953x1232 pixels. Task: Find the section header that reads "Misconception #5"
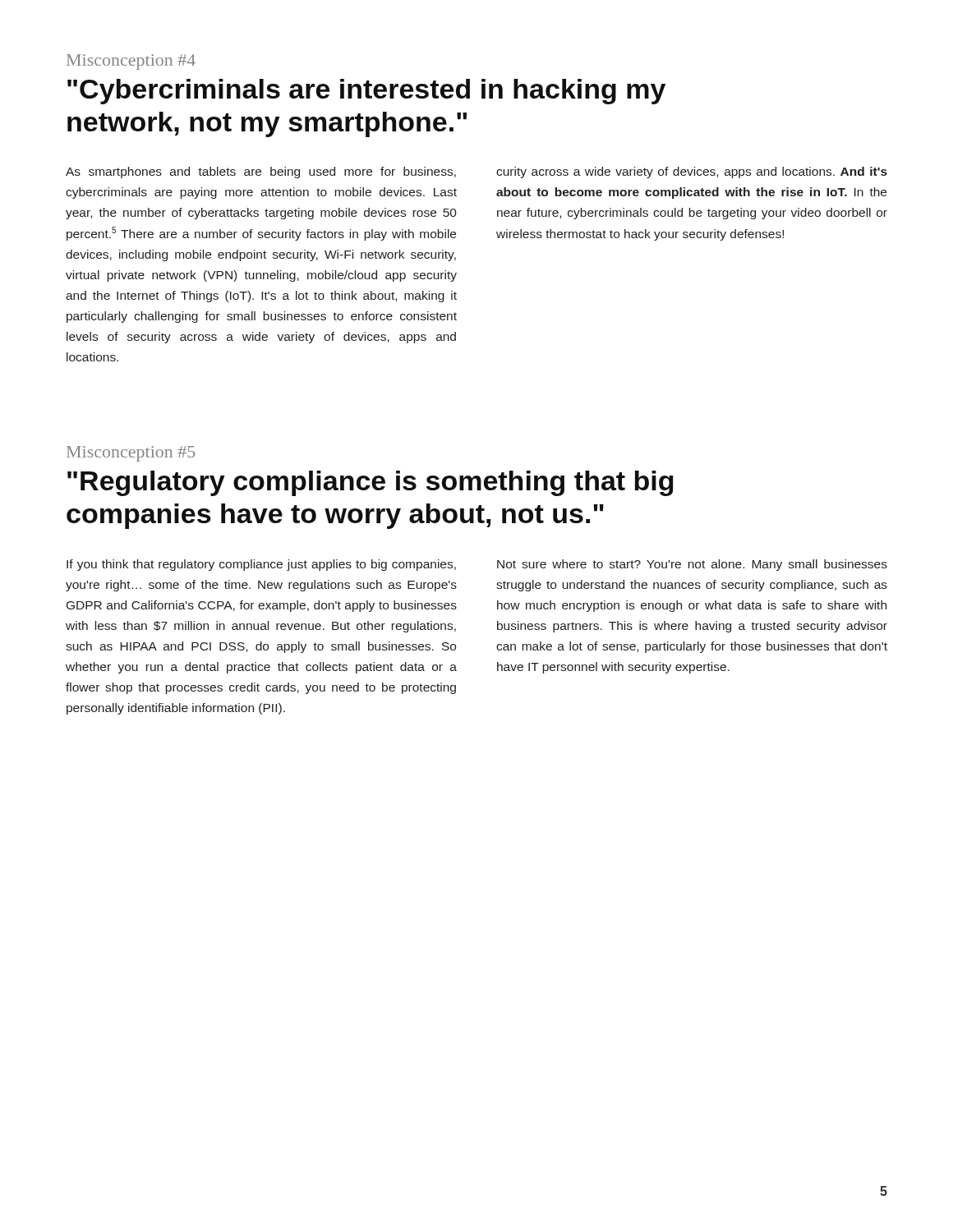tap(131, 452)
